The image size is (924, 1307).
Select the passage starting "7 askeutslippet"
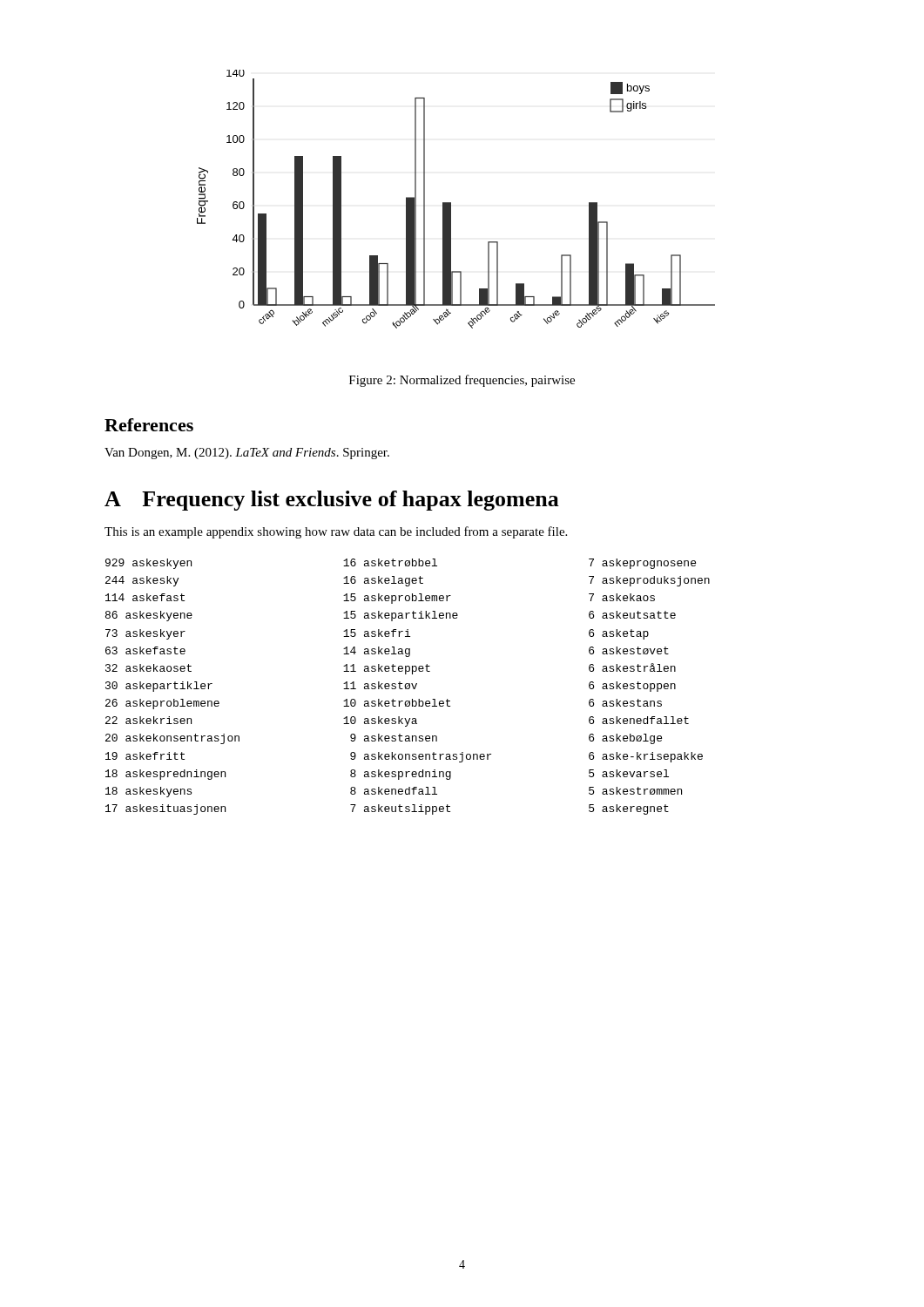pyautogui.click(x=397, y=809)
